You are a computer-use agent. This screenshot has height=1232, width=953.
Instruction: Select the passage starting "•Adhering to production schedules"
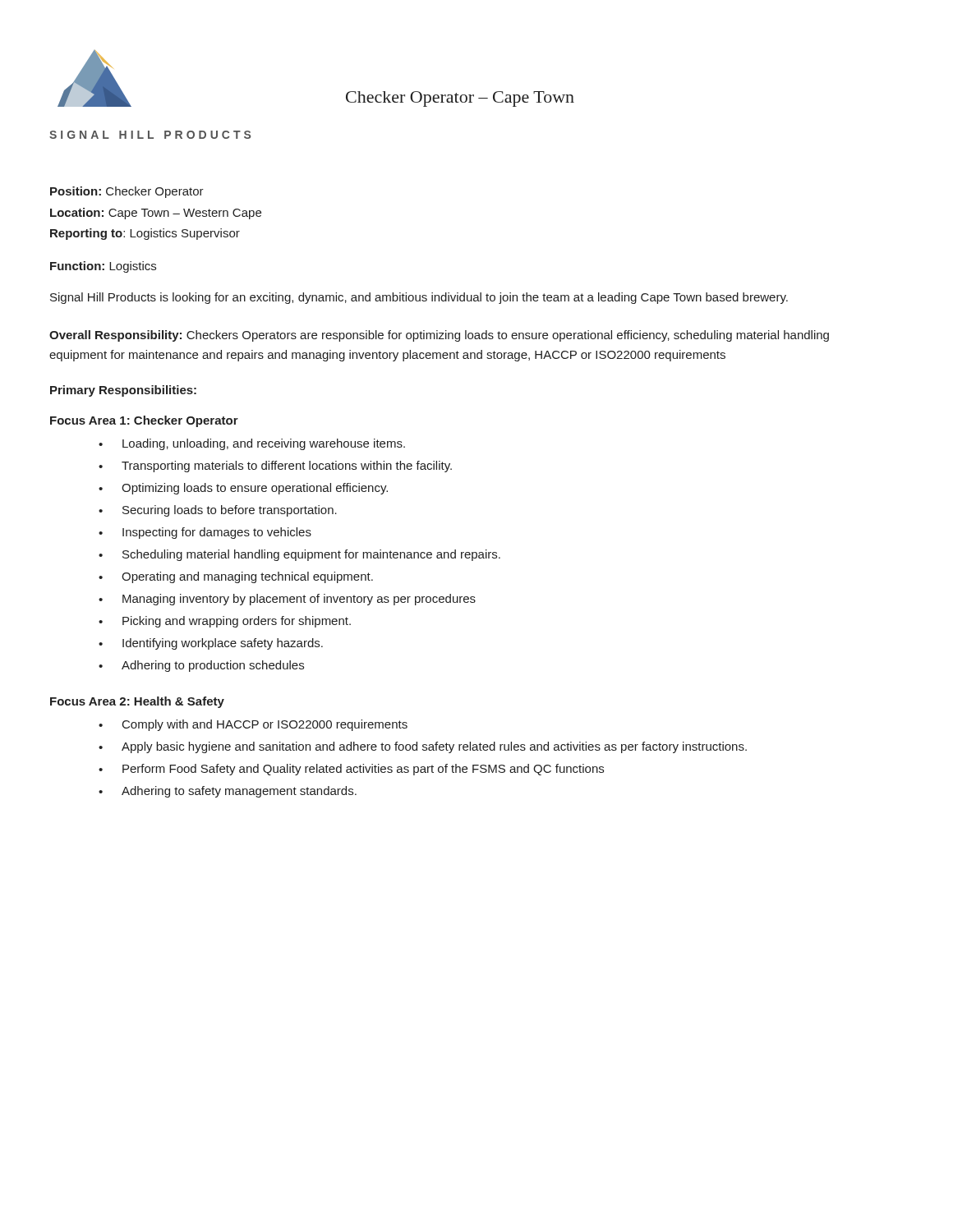(202, 665)
